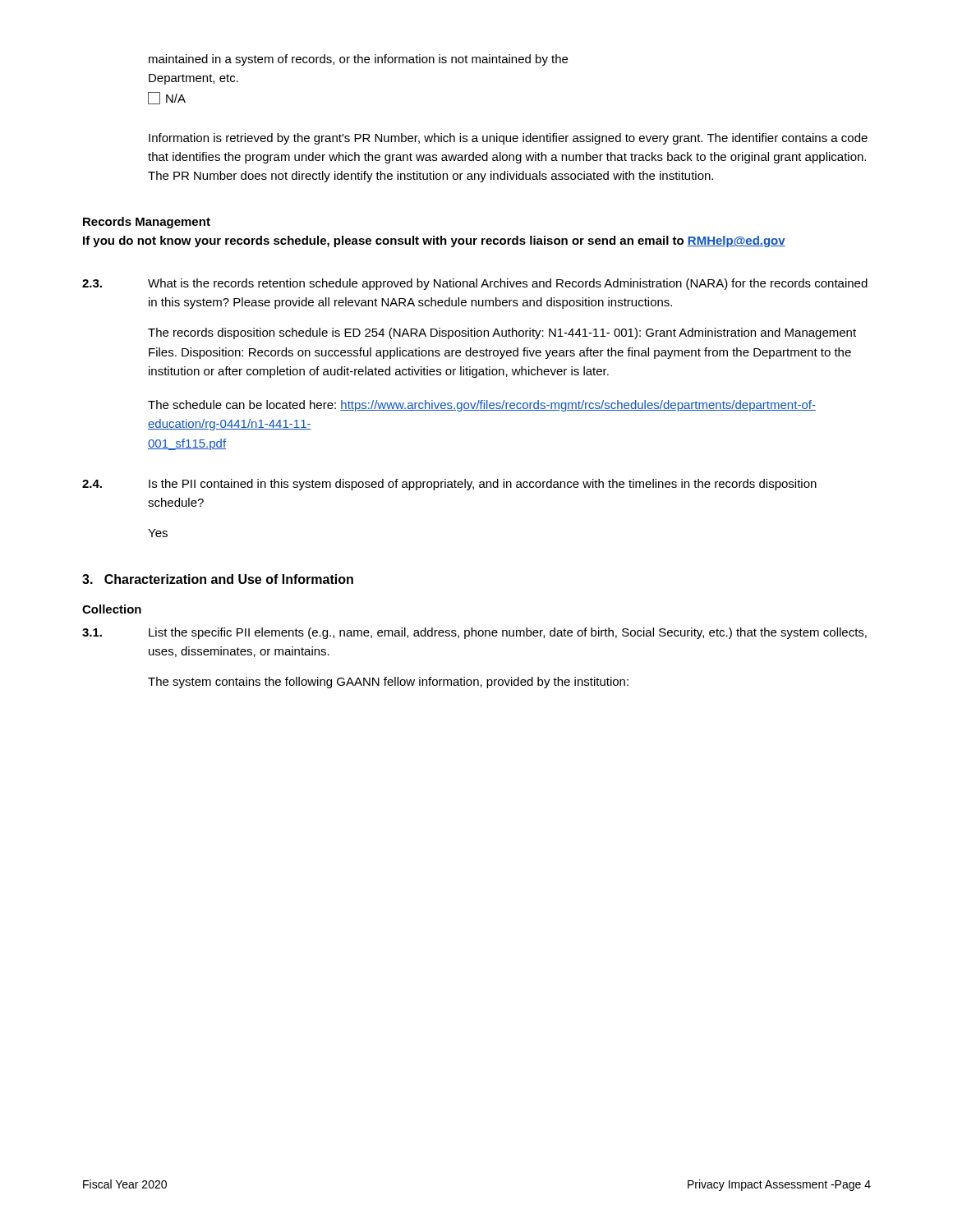
Task: Click on the block starting "4. Is the PII contained in this"
Action: pos(476,493)
